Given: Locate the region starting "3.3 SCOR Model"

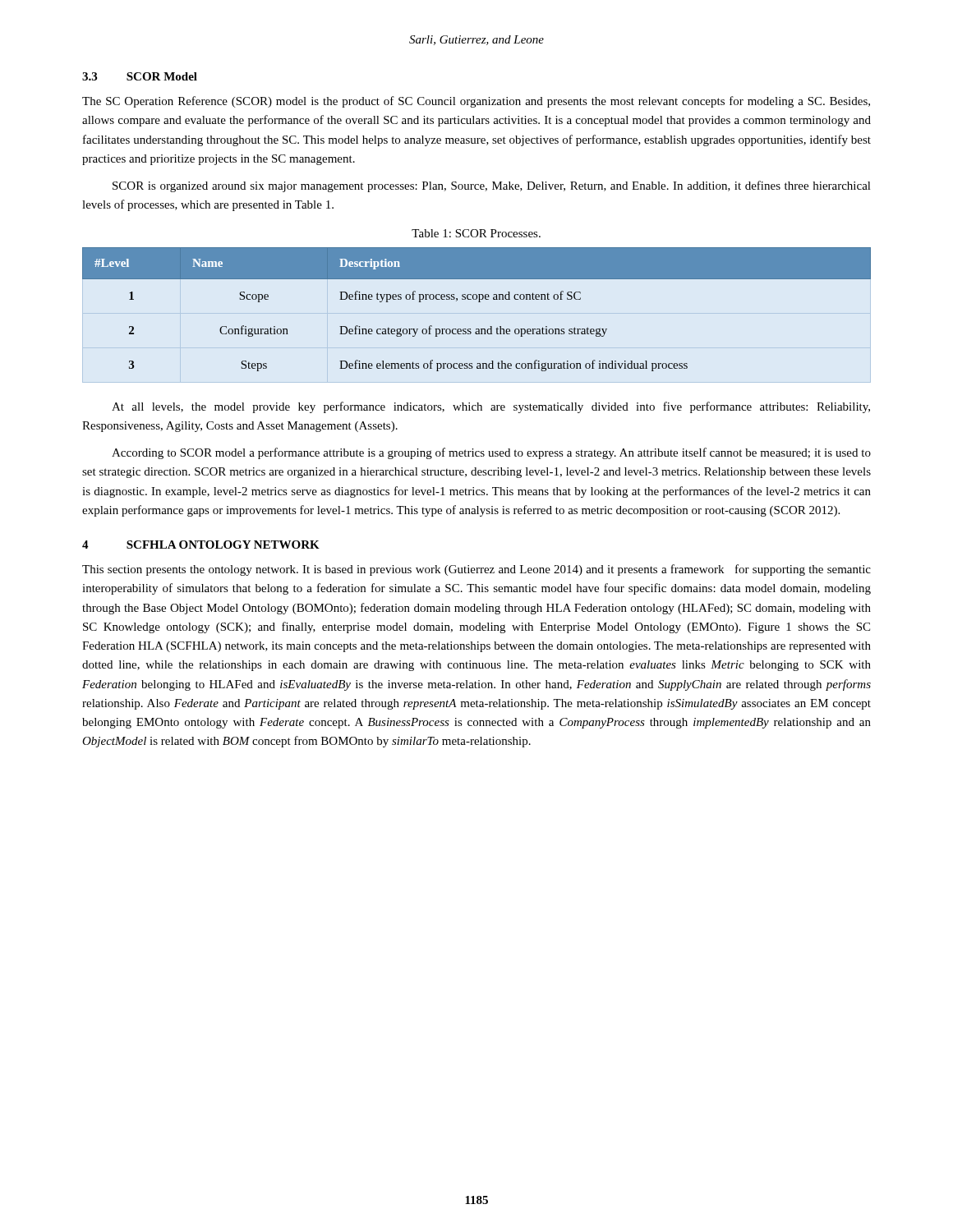Looking at the screenshot, I should pyautogui.click(x=140, y=77).
